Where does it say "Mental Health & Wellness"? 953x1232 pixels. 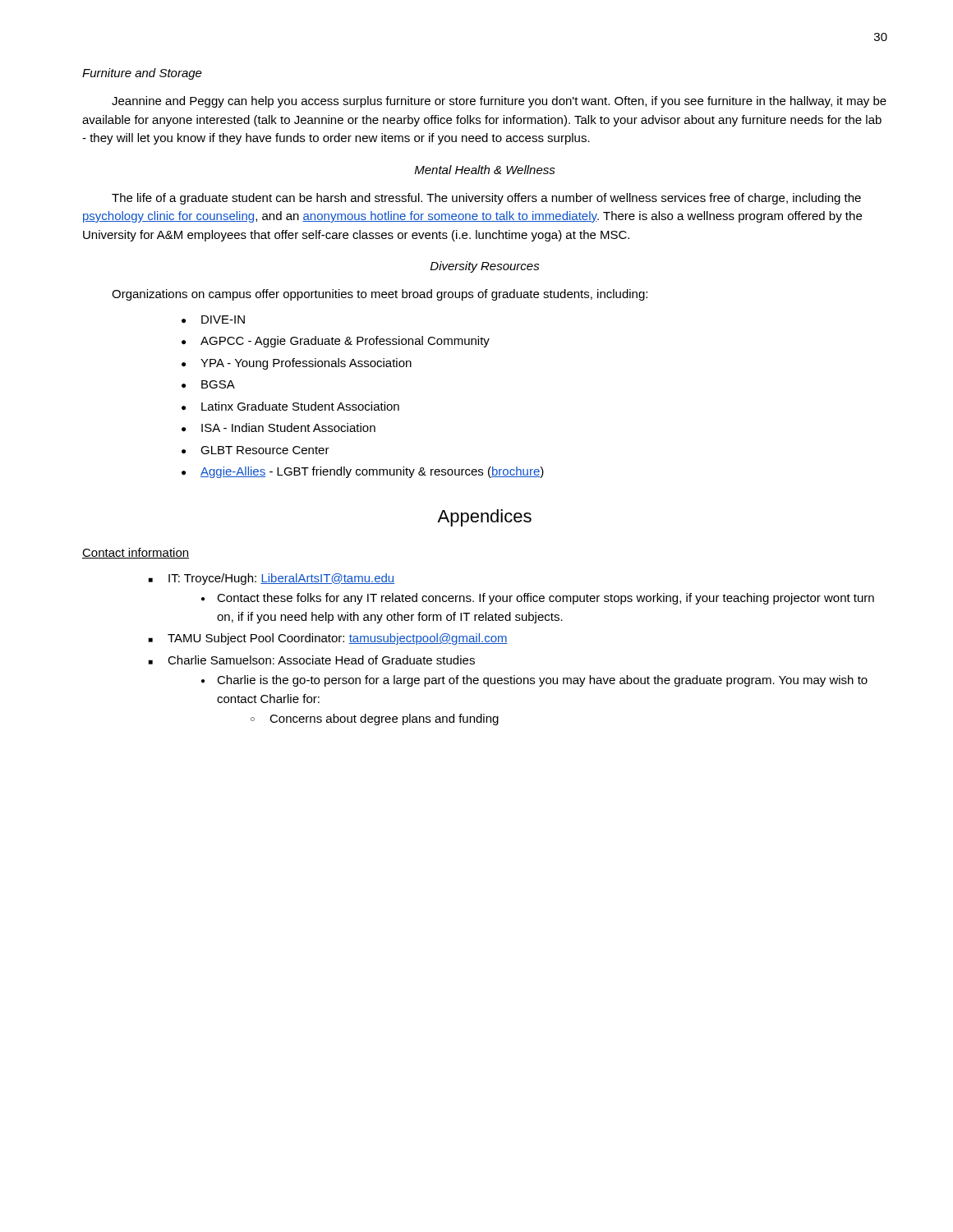pyautogui.click(x=485, y=169)
